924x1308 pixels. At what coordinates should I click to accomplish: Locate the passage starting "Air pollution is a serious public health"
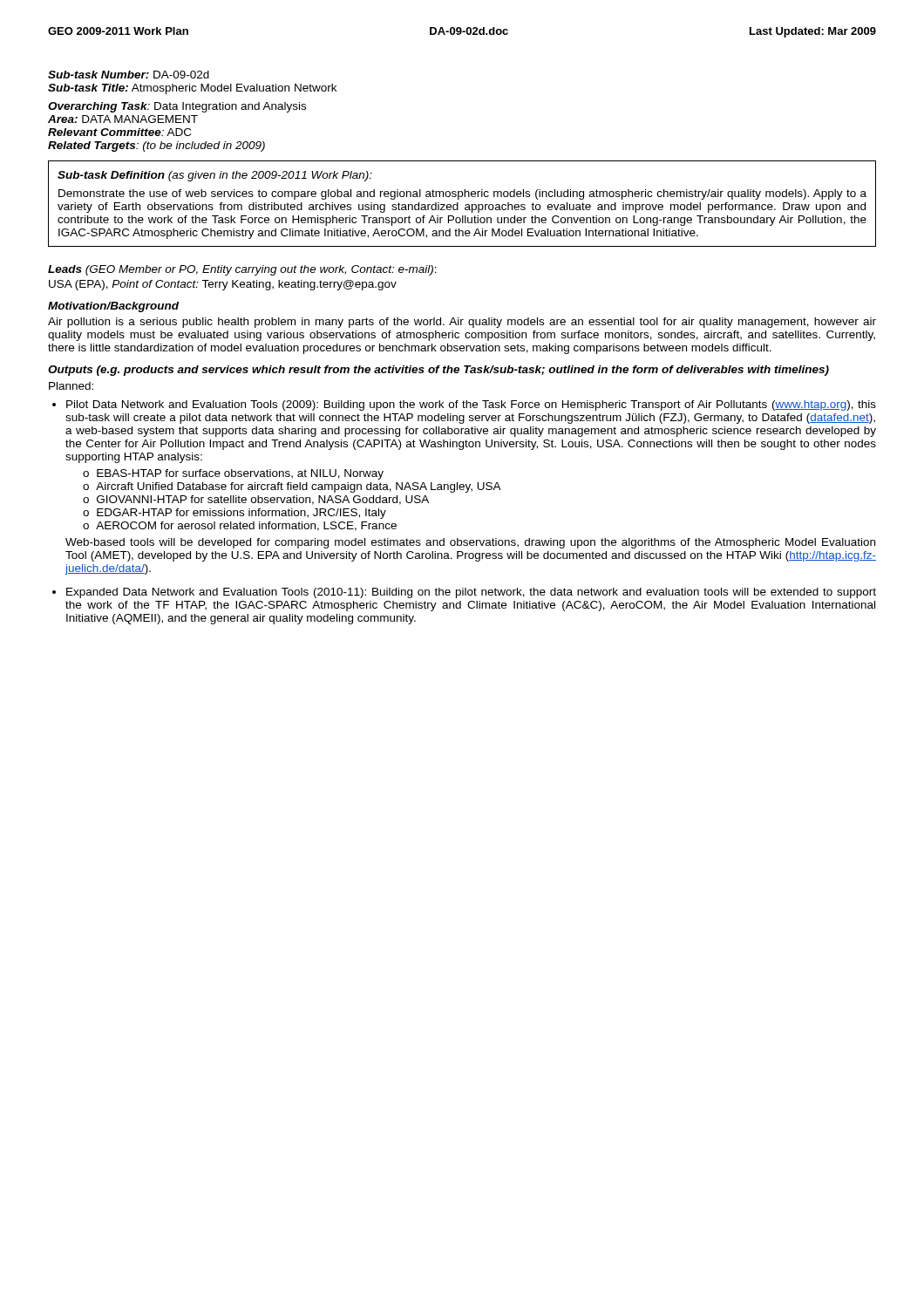462,334
